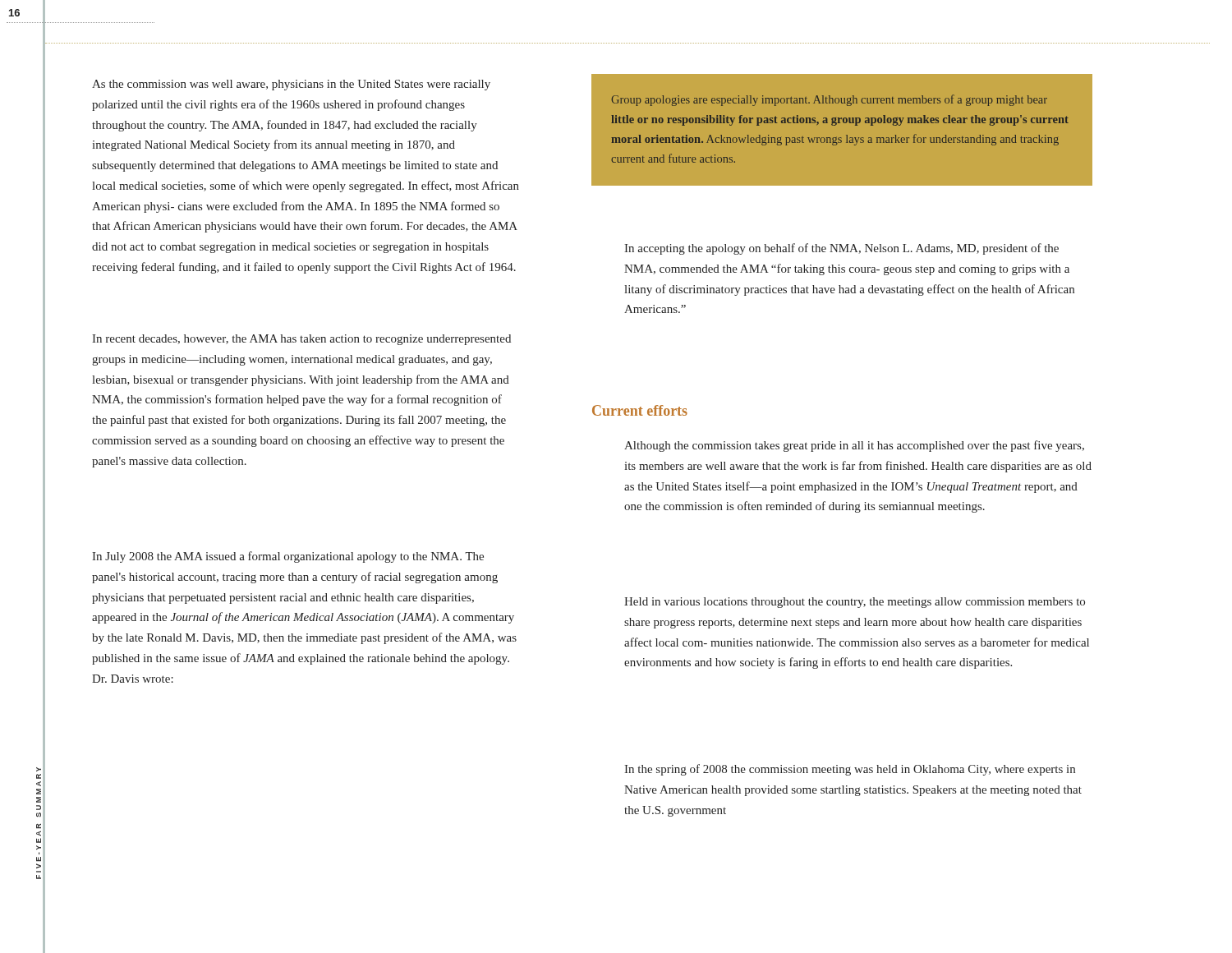Image resolution: width=1232 pixels, height=953 pixels.
Task: Locate the text block that says "In accepting the"
Action: pos(850,279)
